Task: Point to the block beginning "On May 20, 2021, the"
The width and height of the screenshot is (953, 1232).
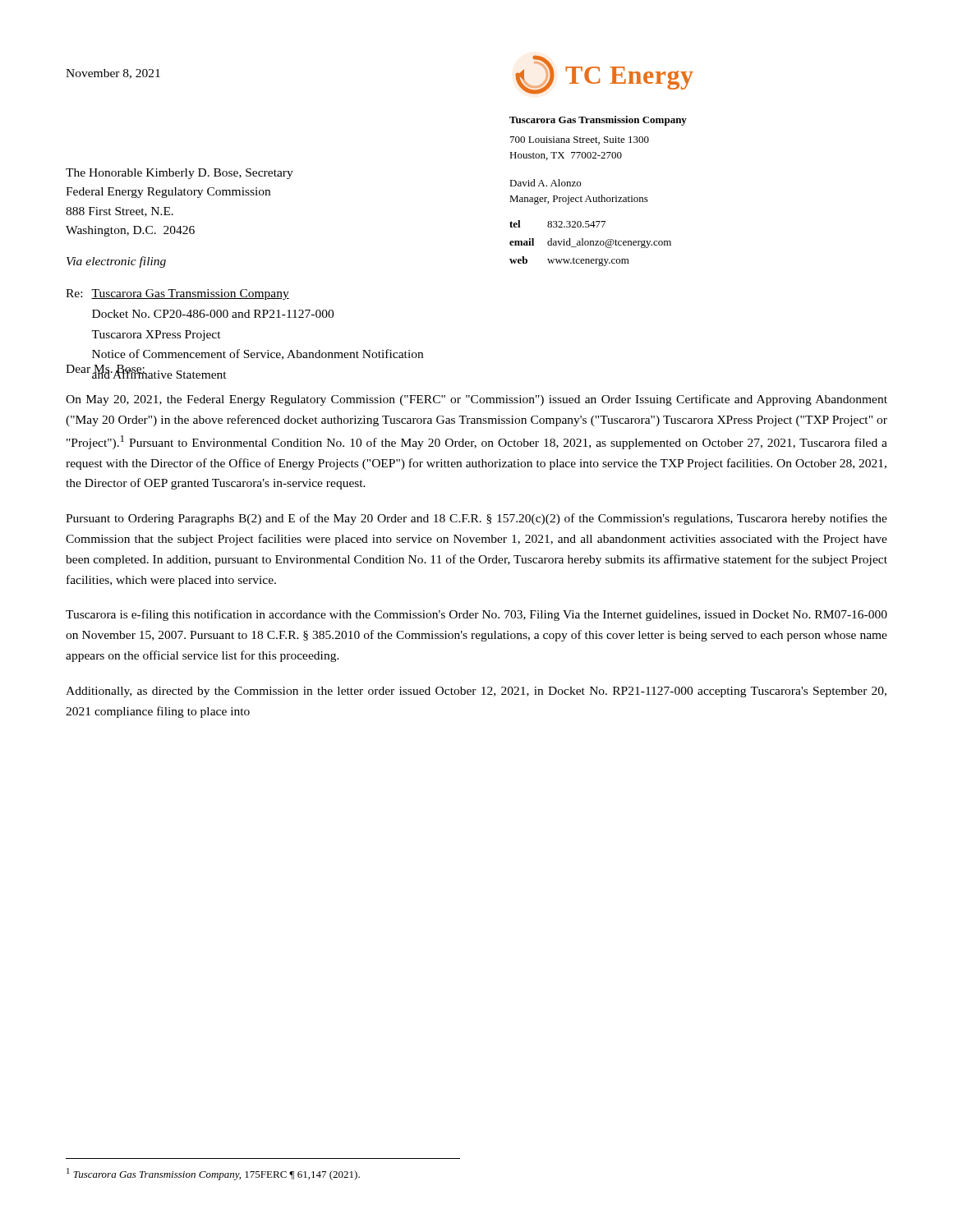Action: point(476,441)
